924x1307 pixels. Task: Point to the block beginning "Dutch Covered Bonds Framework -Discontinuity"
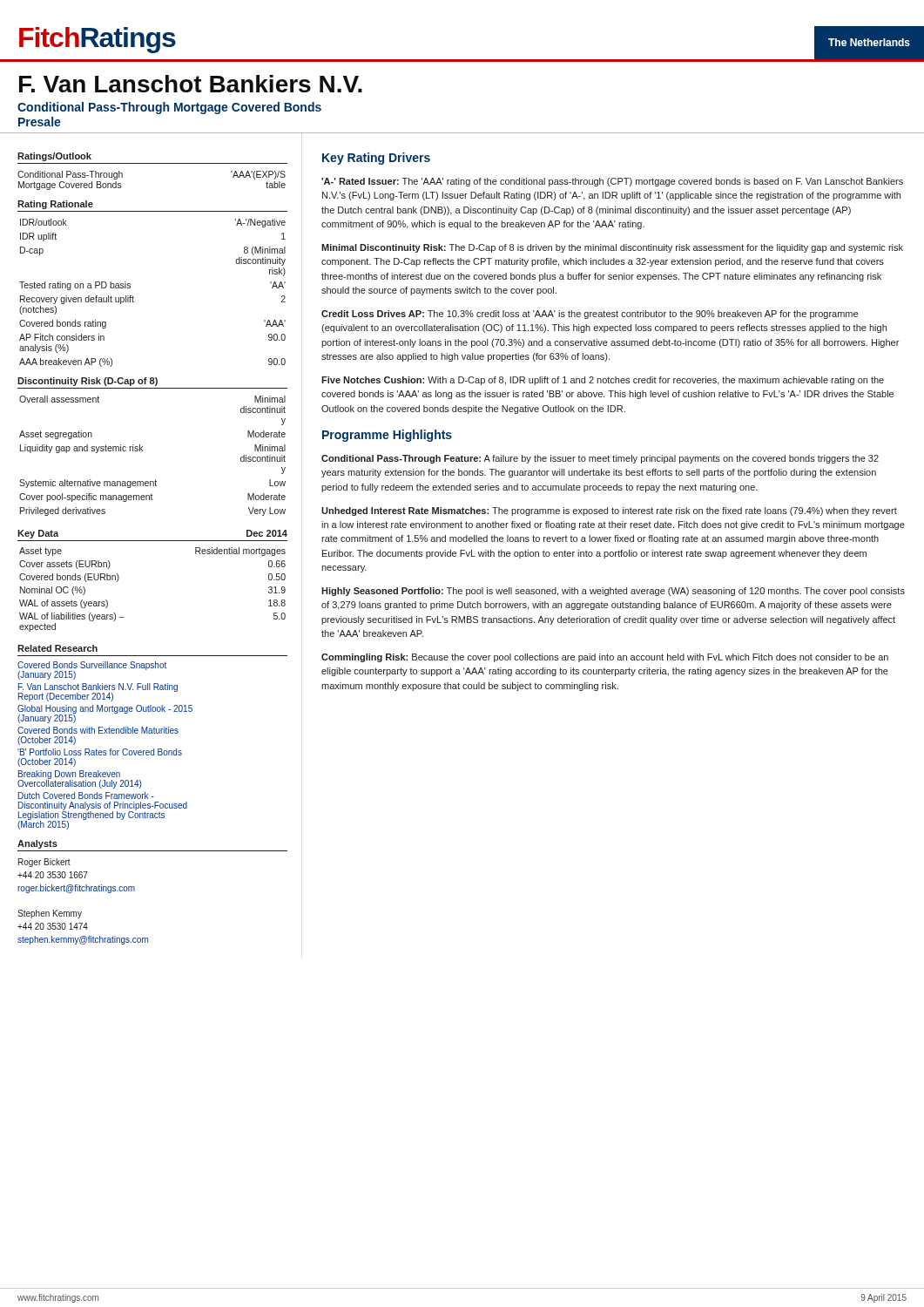pos(152,810)
